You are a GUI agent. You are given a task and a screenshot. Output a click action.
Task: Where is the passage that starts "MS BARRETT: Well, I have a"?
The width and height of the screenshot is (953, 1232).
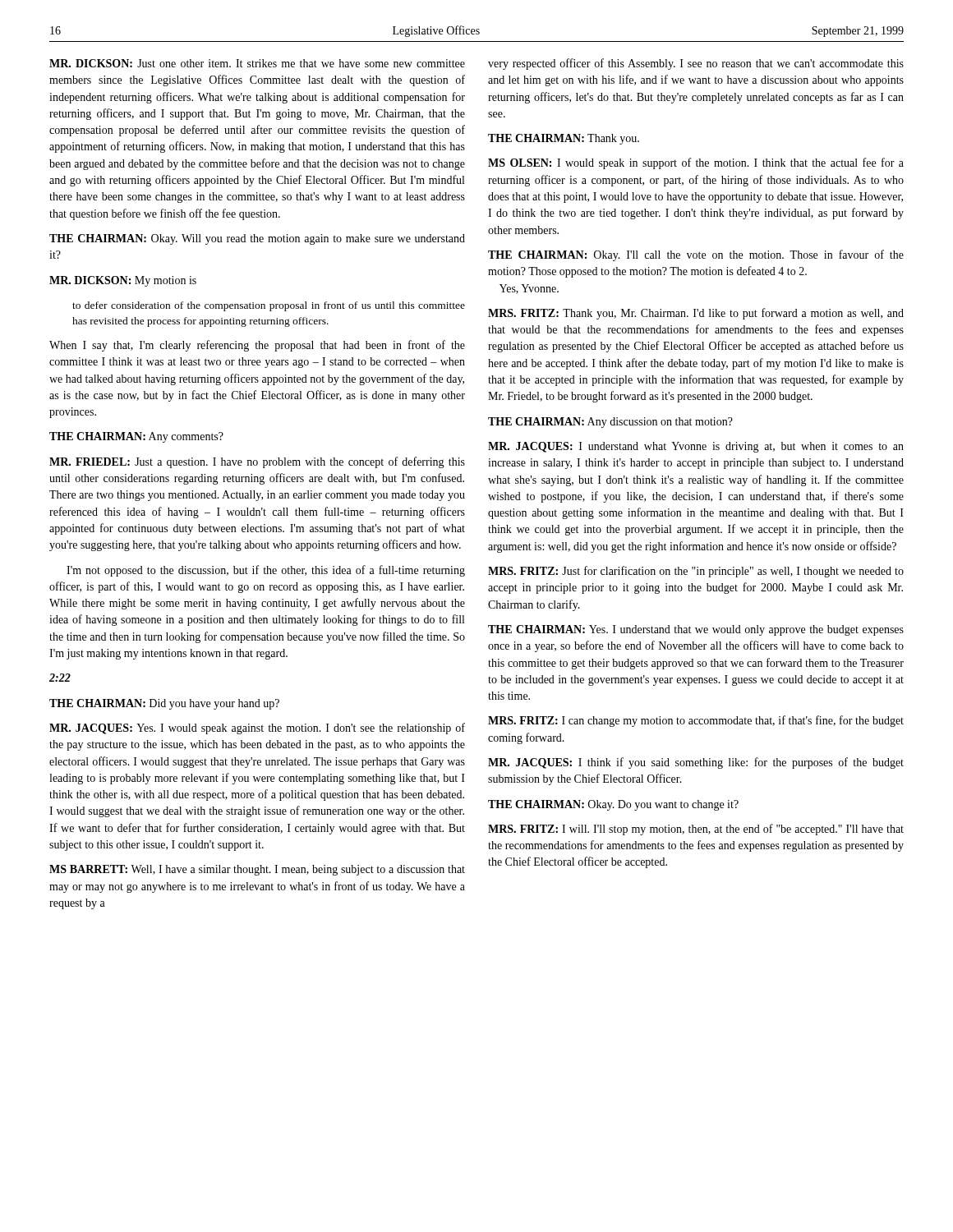(x=257, y=887)
